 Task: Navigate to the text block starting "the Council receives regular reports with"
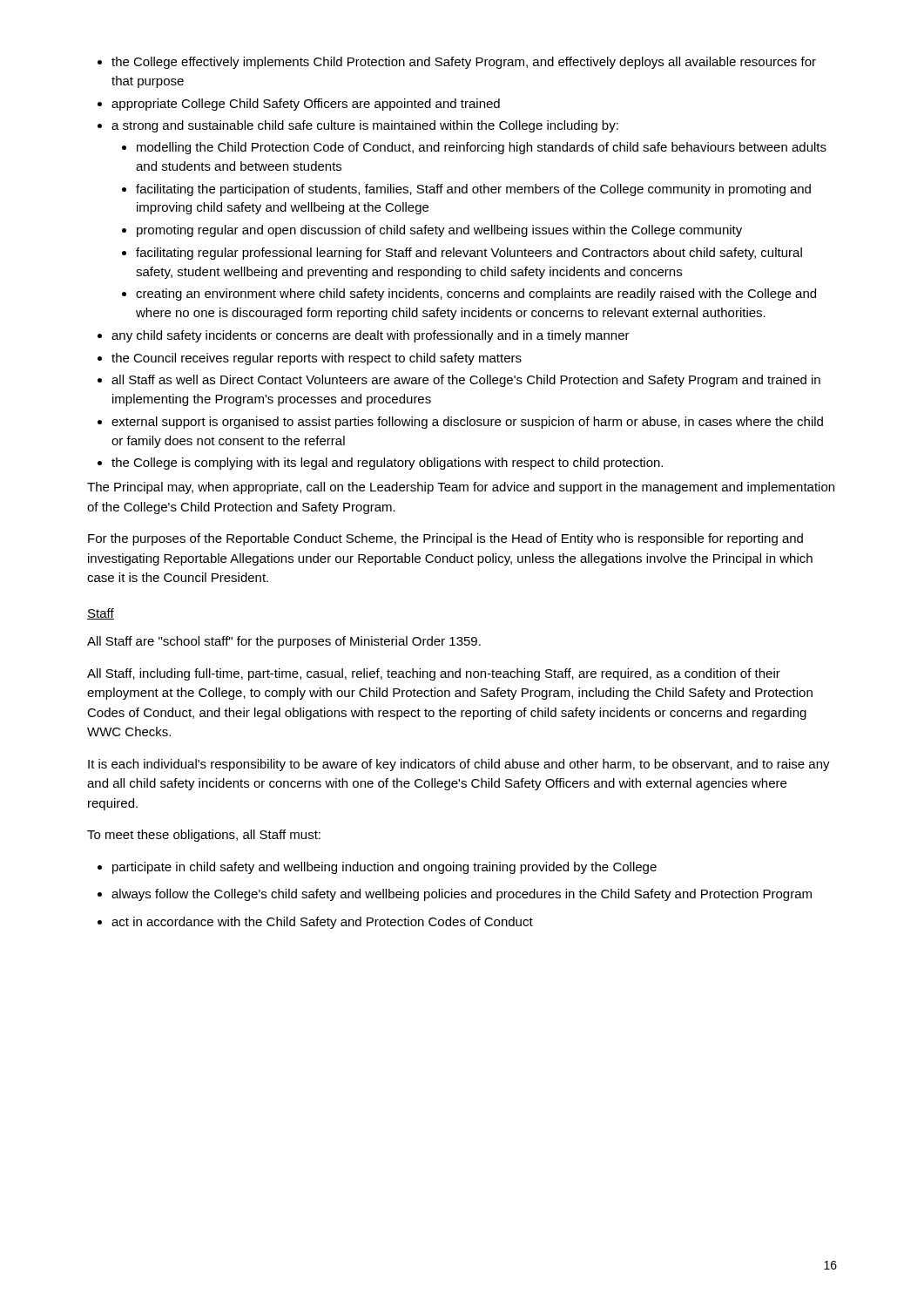[474, 358]
